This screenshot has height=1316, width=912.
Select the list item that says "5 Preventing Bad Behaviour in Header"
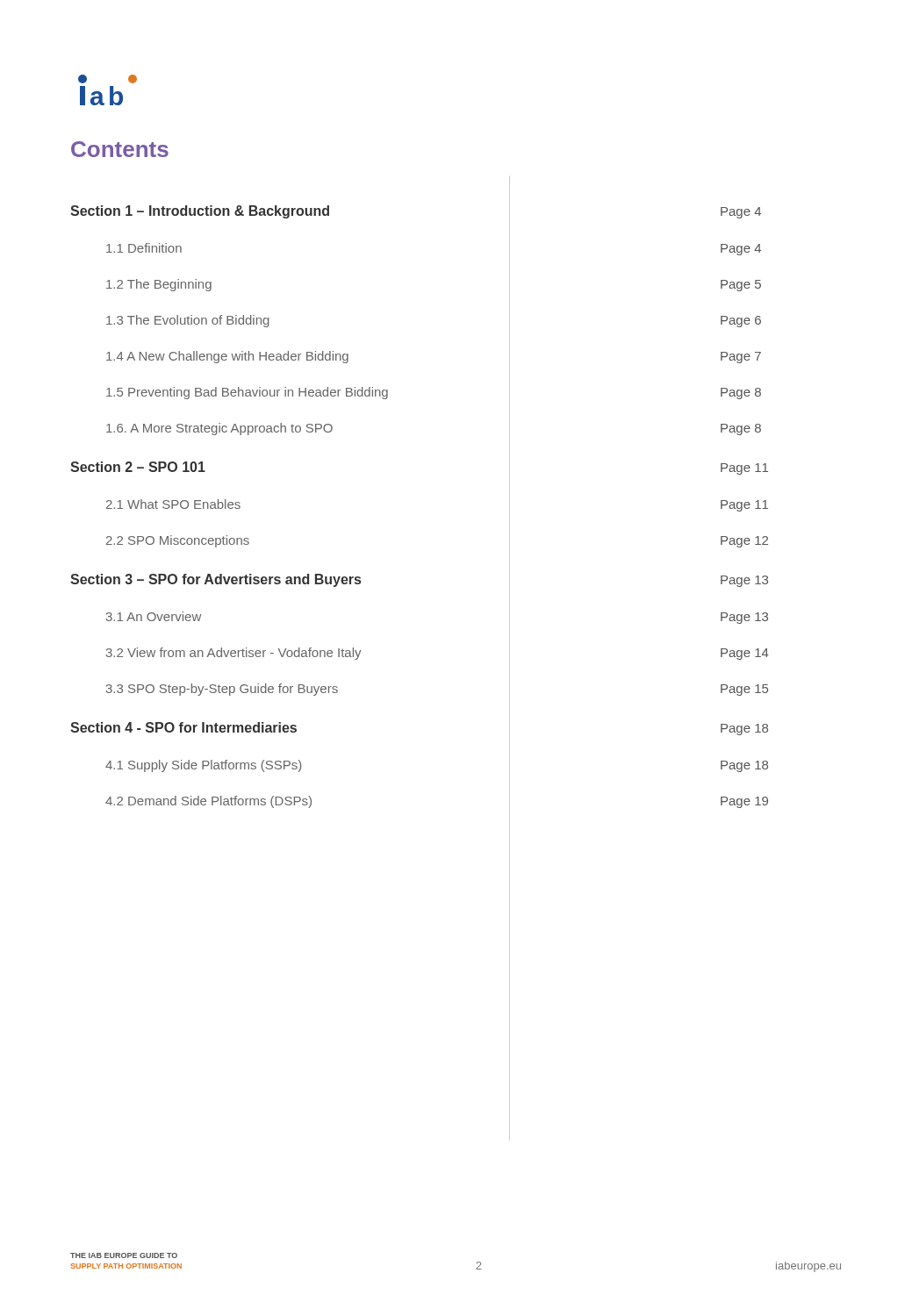251,392
